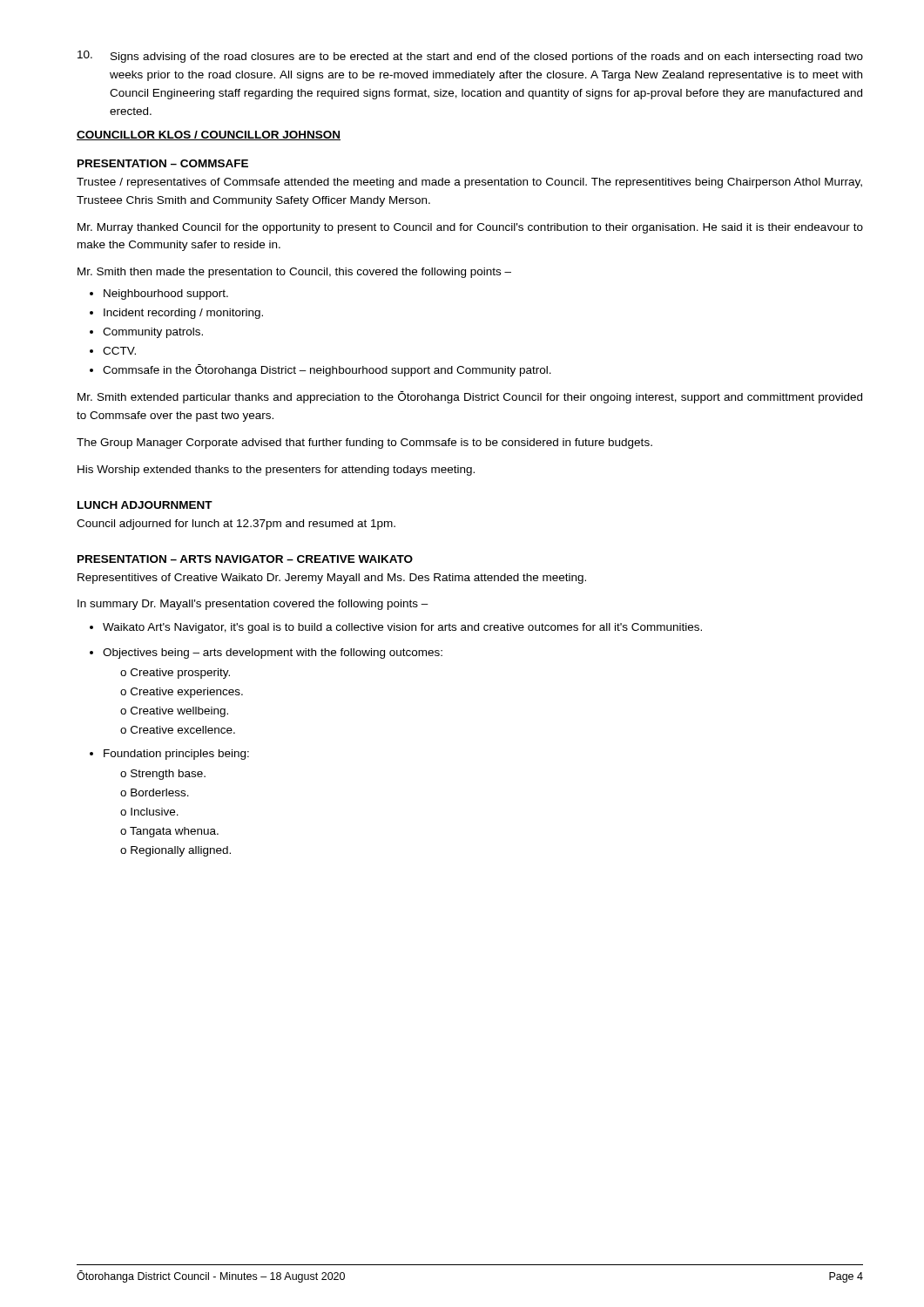Locate the list item that reads "Waikato Art's Navigator, it's goal is to"
This screenshot has height=1307, width=924.
[403, 627]
